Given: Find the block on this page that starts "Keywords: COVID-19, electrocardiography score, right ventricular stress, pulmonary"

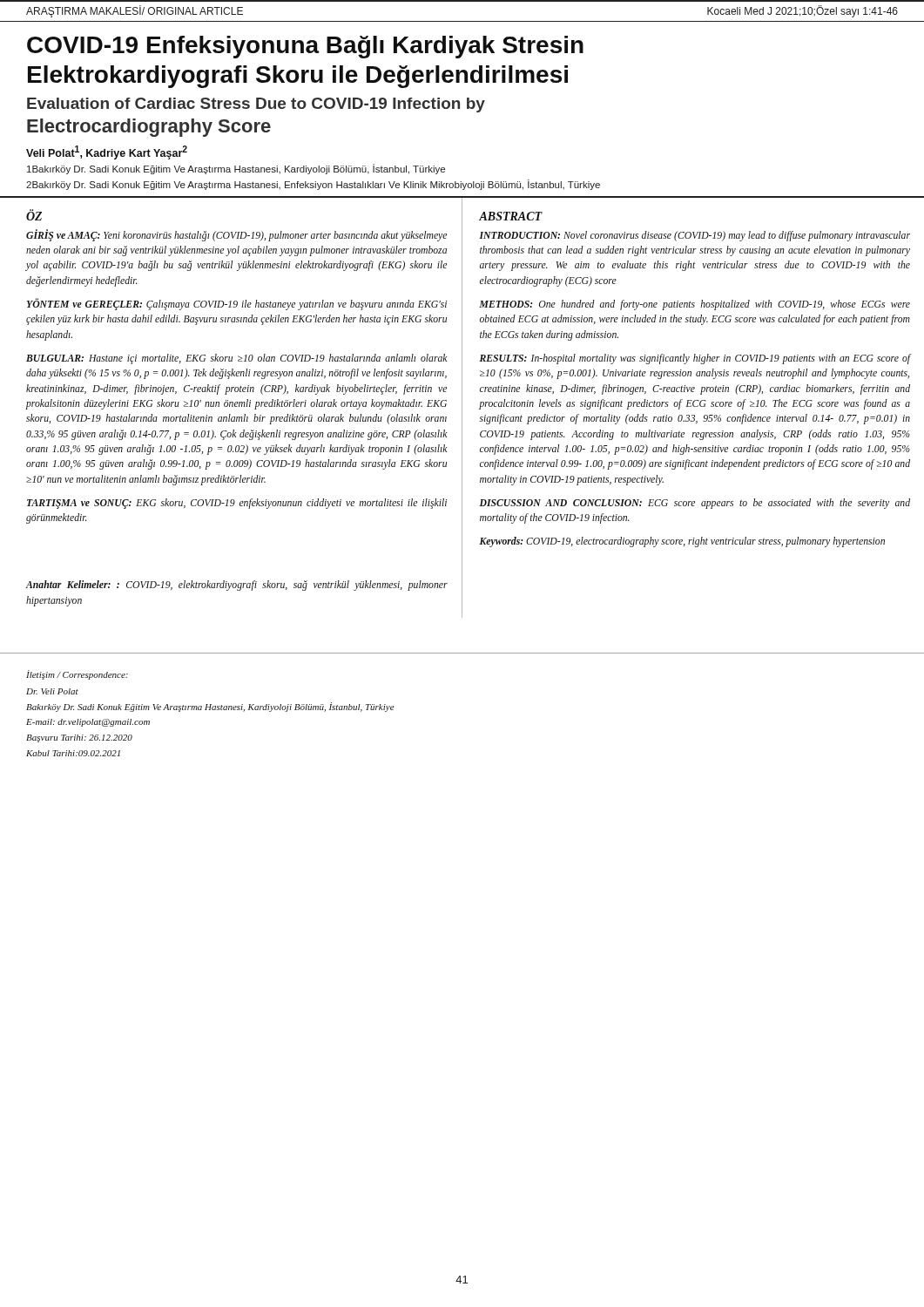Looking at the screenshot, I should coord(682,542).
